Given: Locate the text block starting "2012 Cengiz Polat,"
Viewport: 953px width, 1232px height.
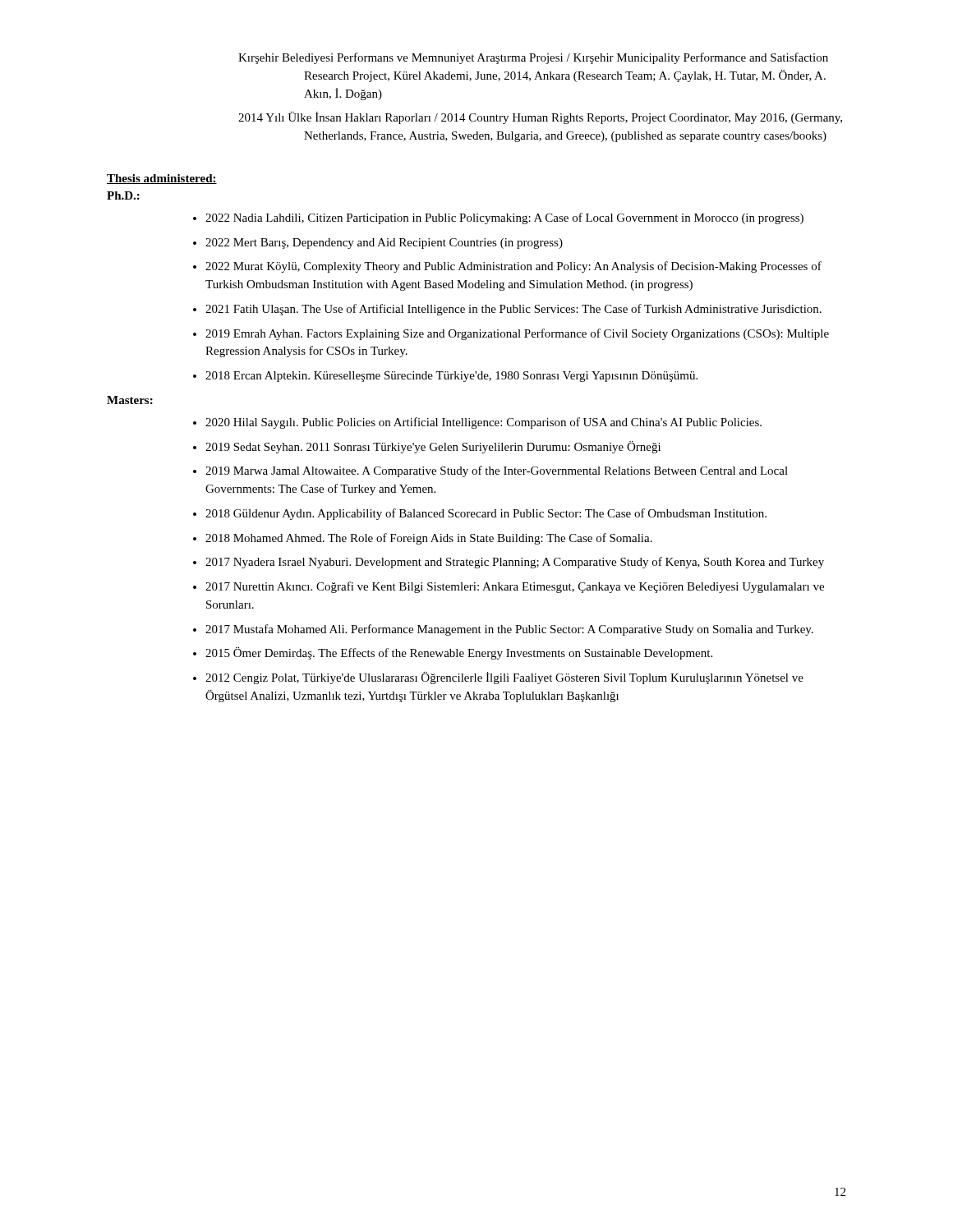Looking at the screenshot, I should coord(504,687).
